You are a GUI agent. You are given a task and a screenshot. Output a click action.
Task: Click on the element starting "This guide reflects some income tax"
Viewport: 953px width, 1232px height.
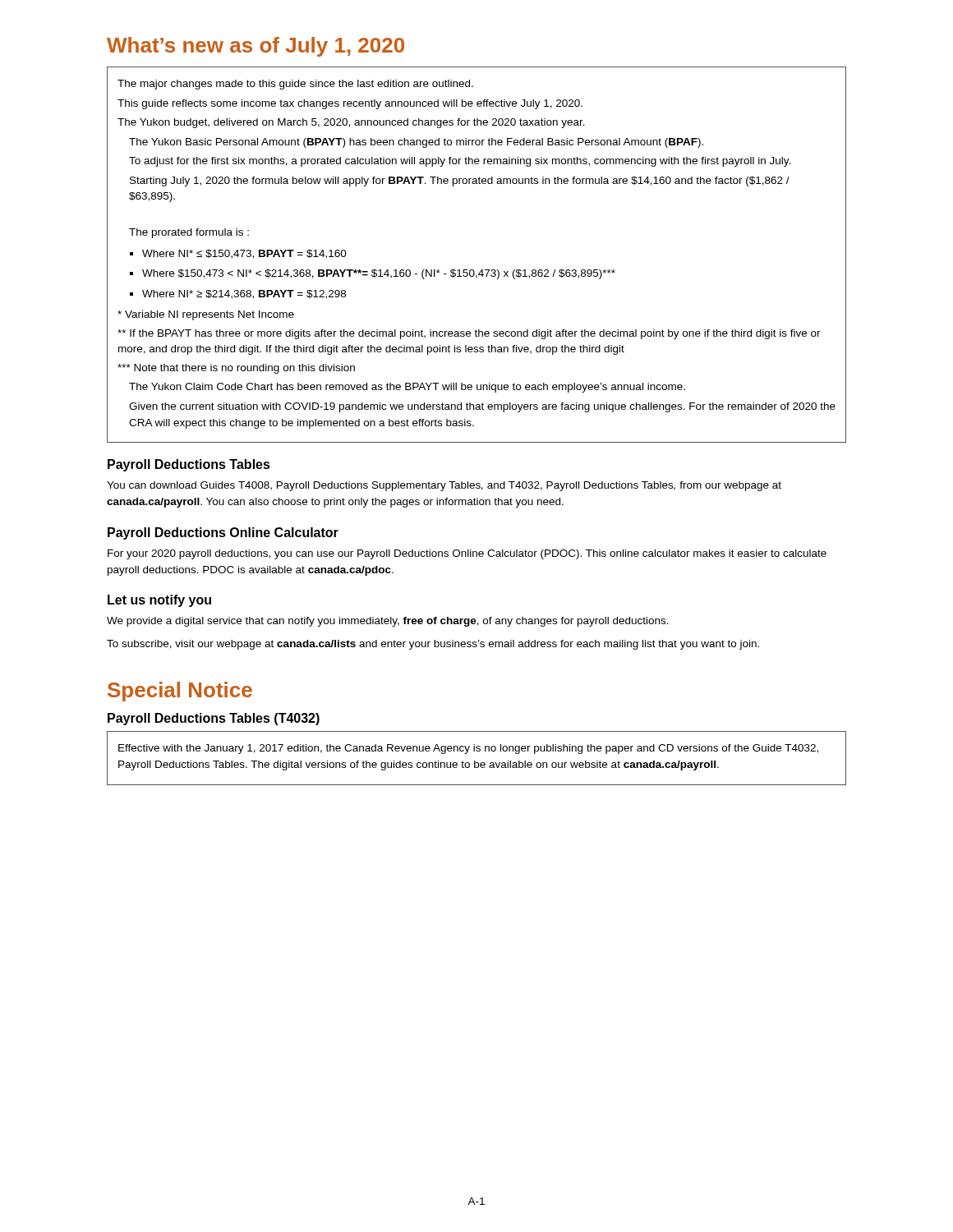[x=476, y=103]
